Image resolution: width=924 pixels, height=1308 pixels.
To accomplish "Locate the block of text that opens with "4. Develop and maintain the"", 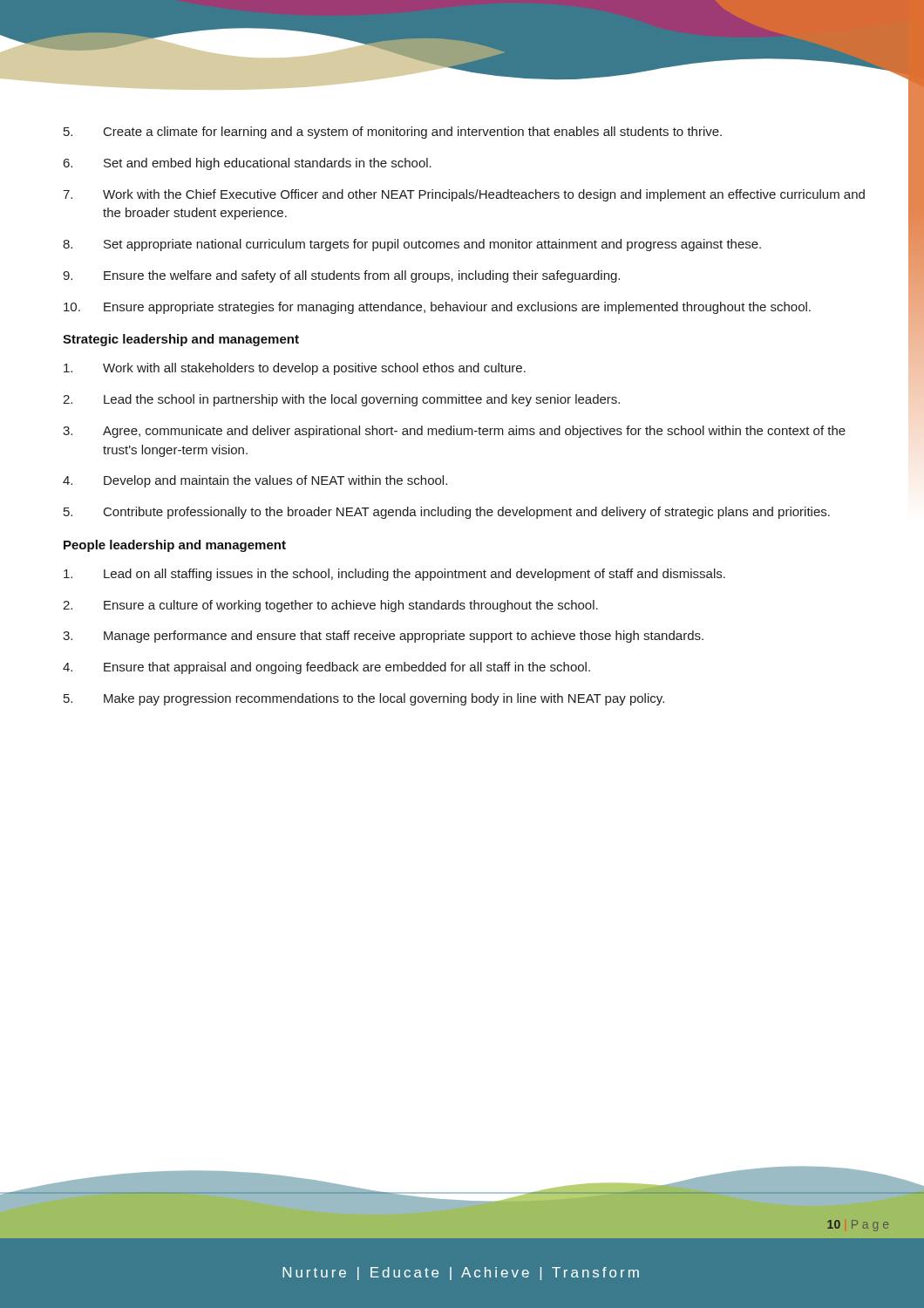I will 255,481.
